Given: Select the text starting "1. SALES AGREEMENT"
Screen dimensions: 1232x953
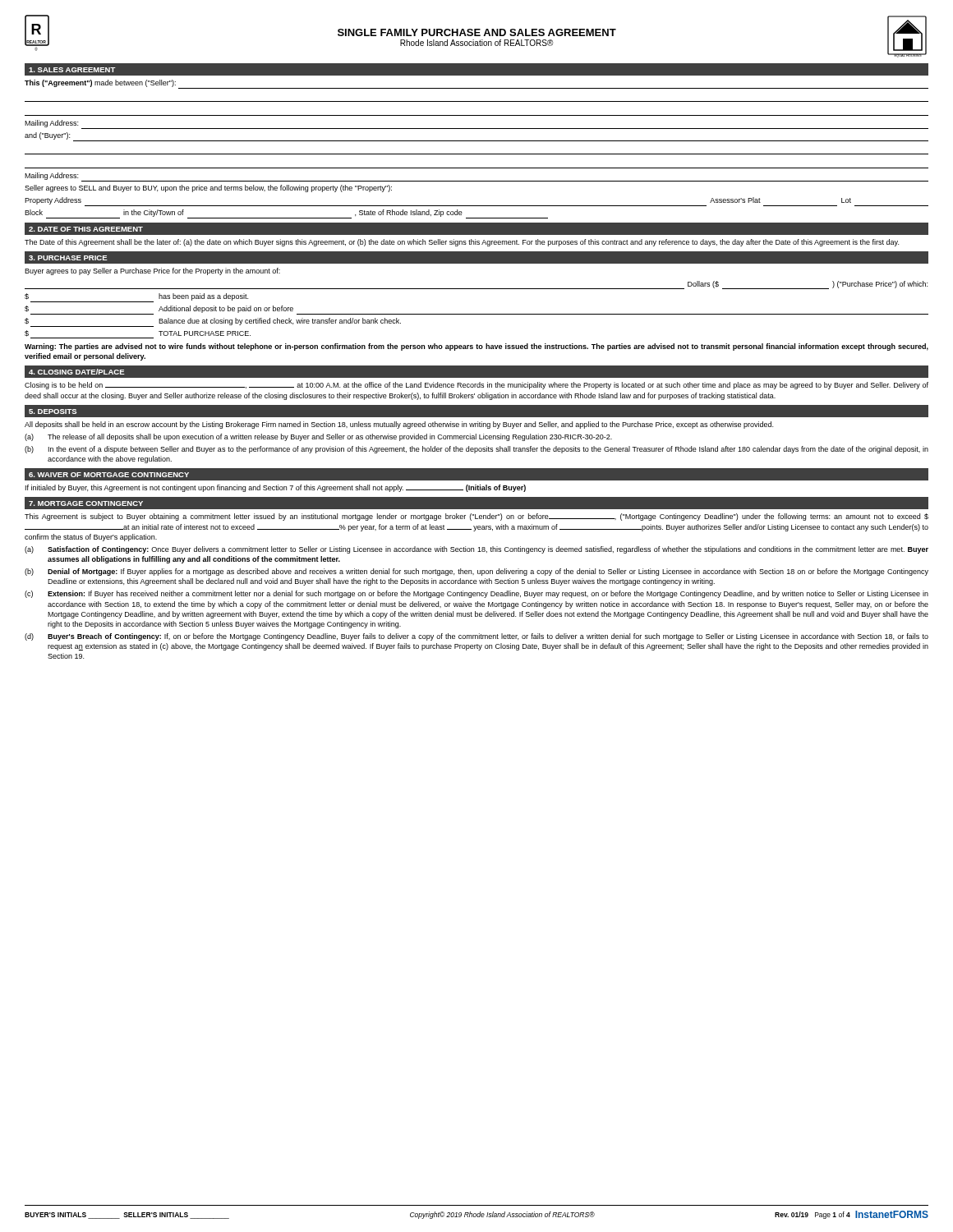Looking at the screenshot, I should click(x=72, y=69).
